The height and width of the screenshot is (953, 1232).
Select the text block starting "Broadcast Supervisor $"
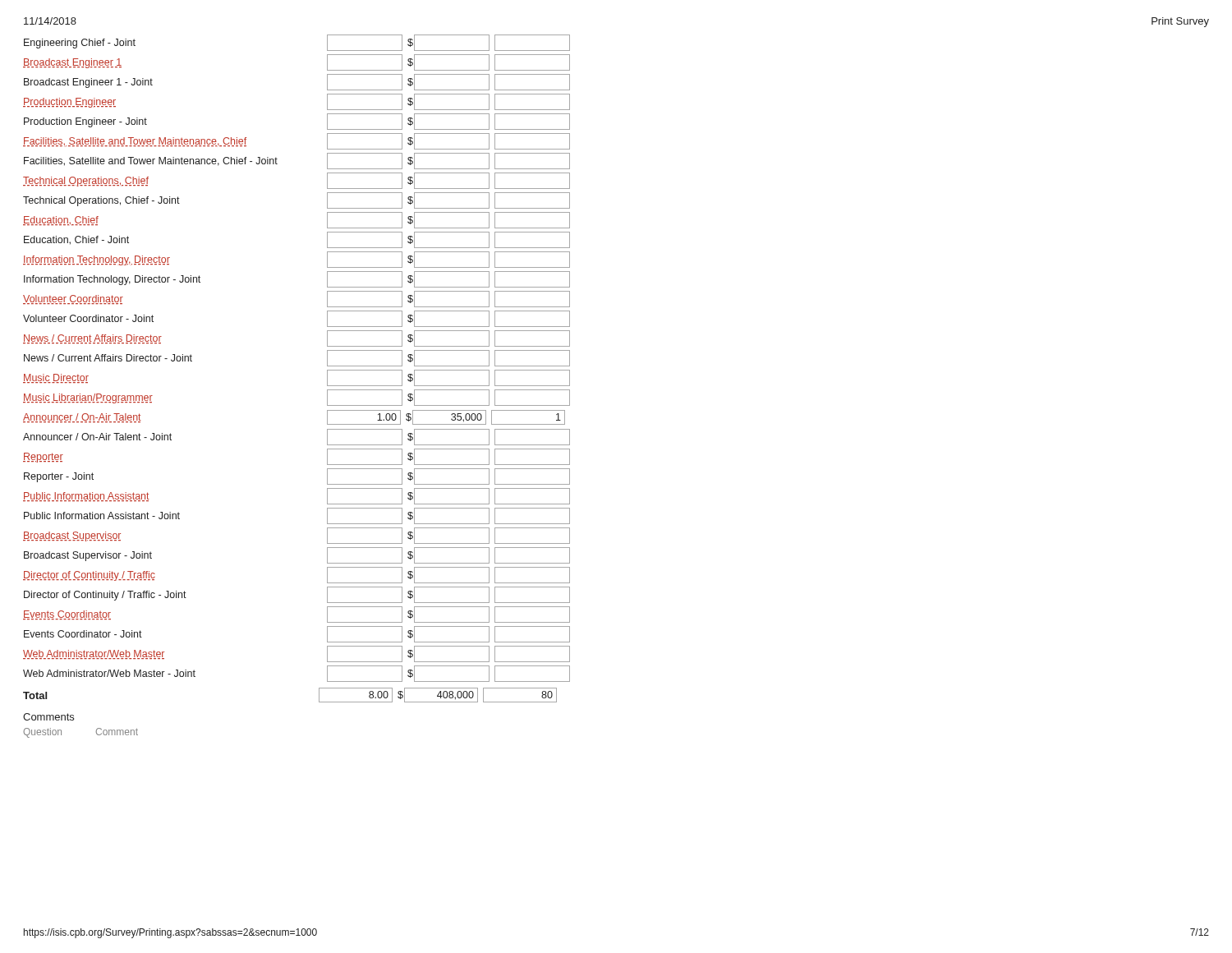tap(78, 535)
